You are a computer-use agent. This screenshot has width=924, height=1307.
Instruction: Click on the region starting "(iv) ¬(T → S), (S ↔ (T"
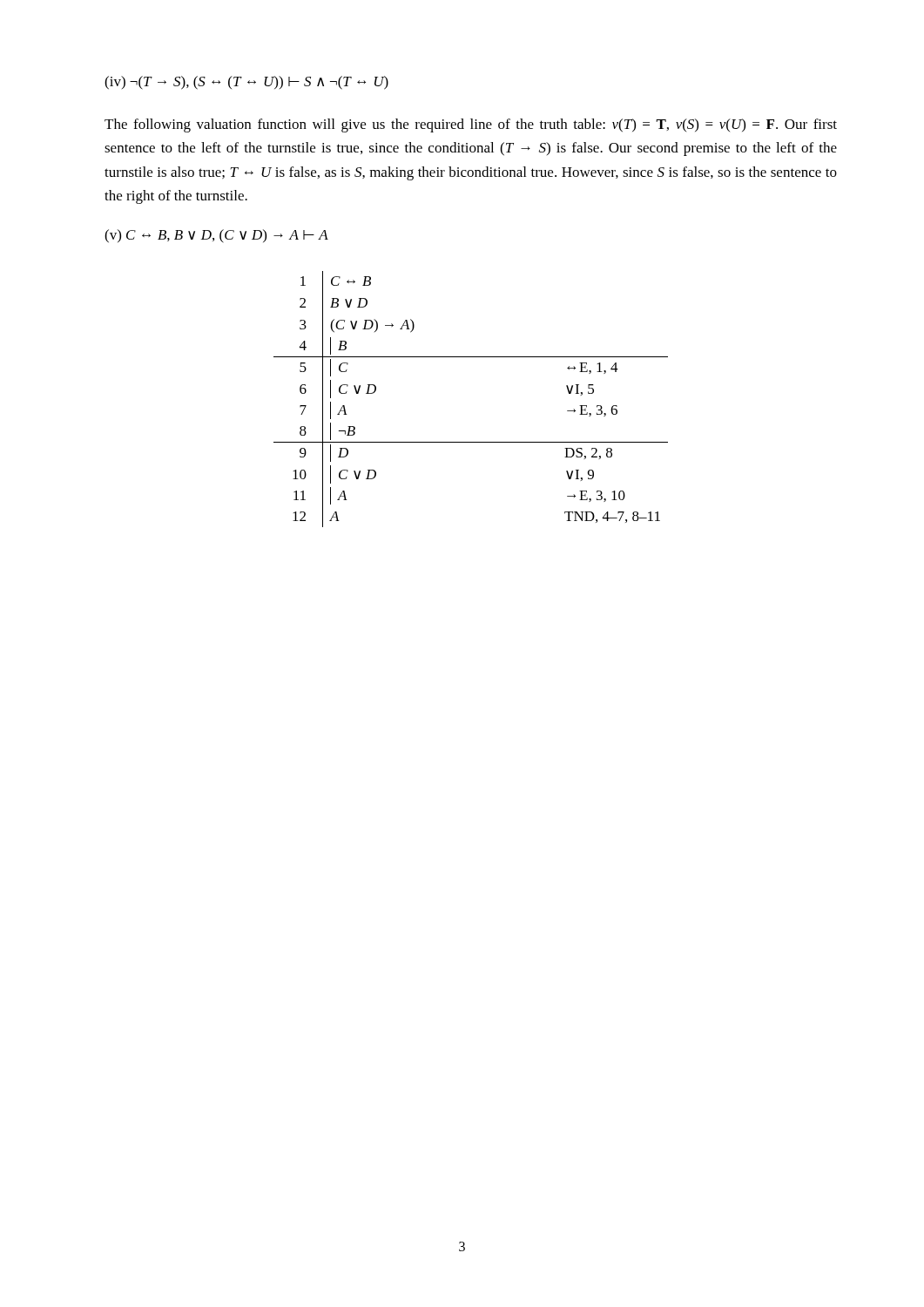tap(247, 81)
